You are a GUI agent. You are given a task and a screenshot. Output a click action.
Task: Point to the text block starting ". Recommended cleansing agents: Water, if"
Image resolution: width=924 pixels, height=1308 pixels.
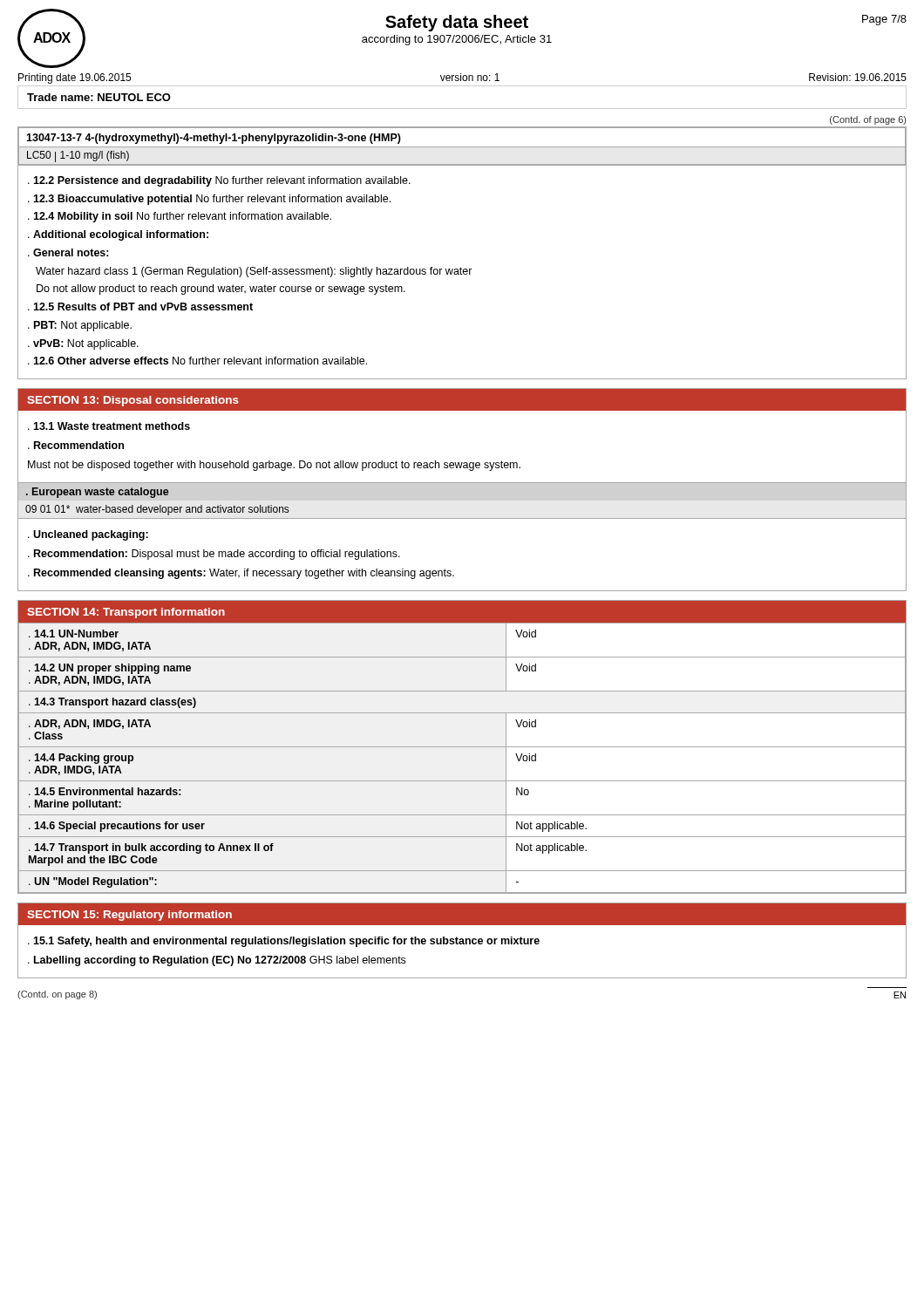pyautogui.click(x=241, y=573)
